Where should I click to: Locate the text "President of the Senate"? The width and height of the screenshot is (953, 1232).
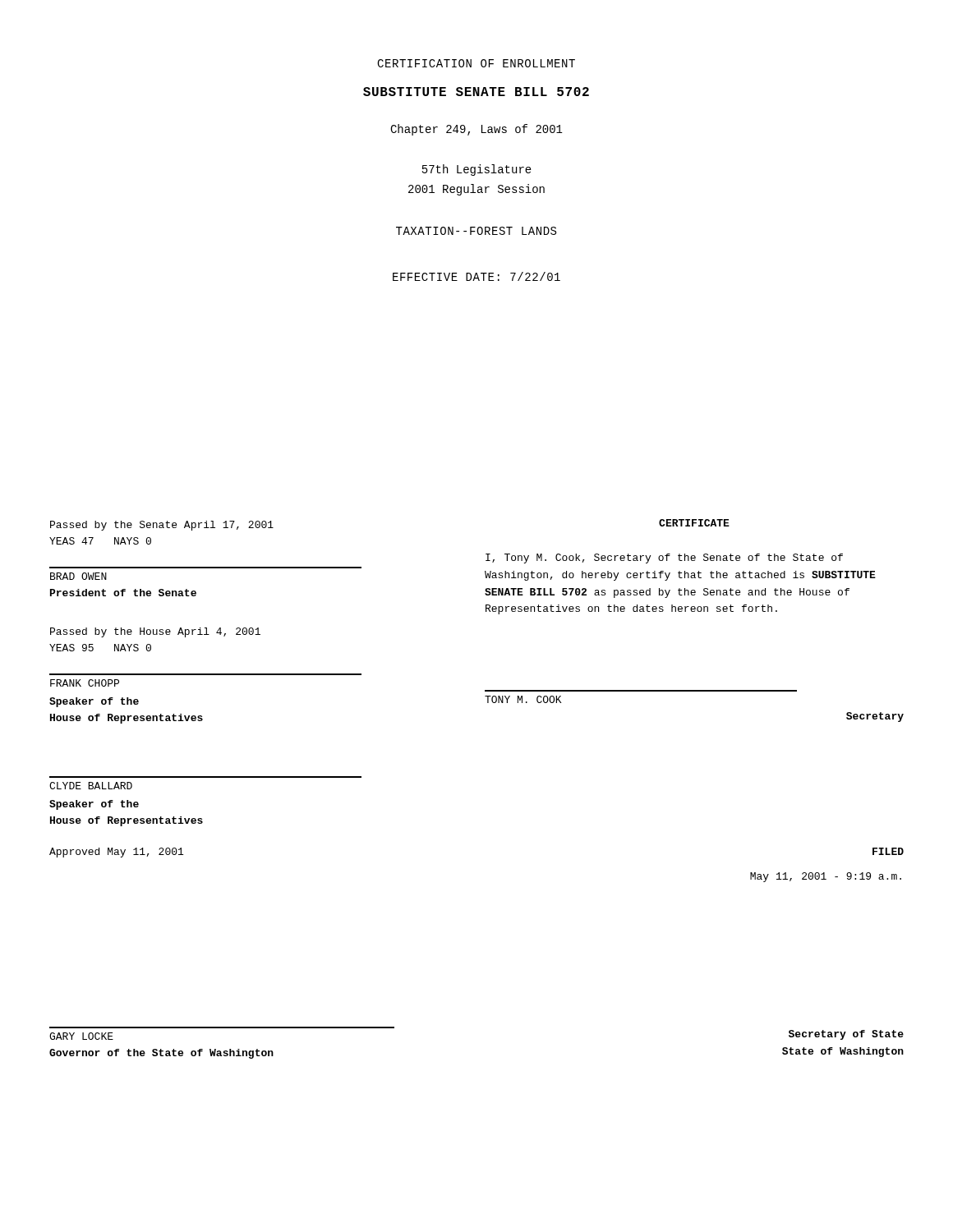click(123, 593)
